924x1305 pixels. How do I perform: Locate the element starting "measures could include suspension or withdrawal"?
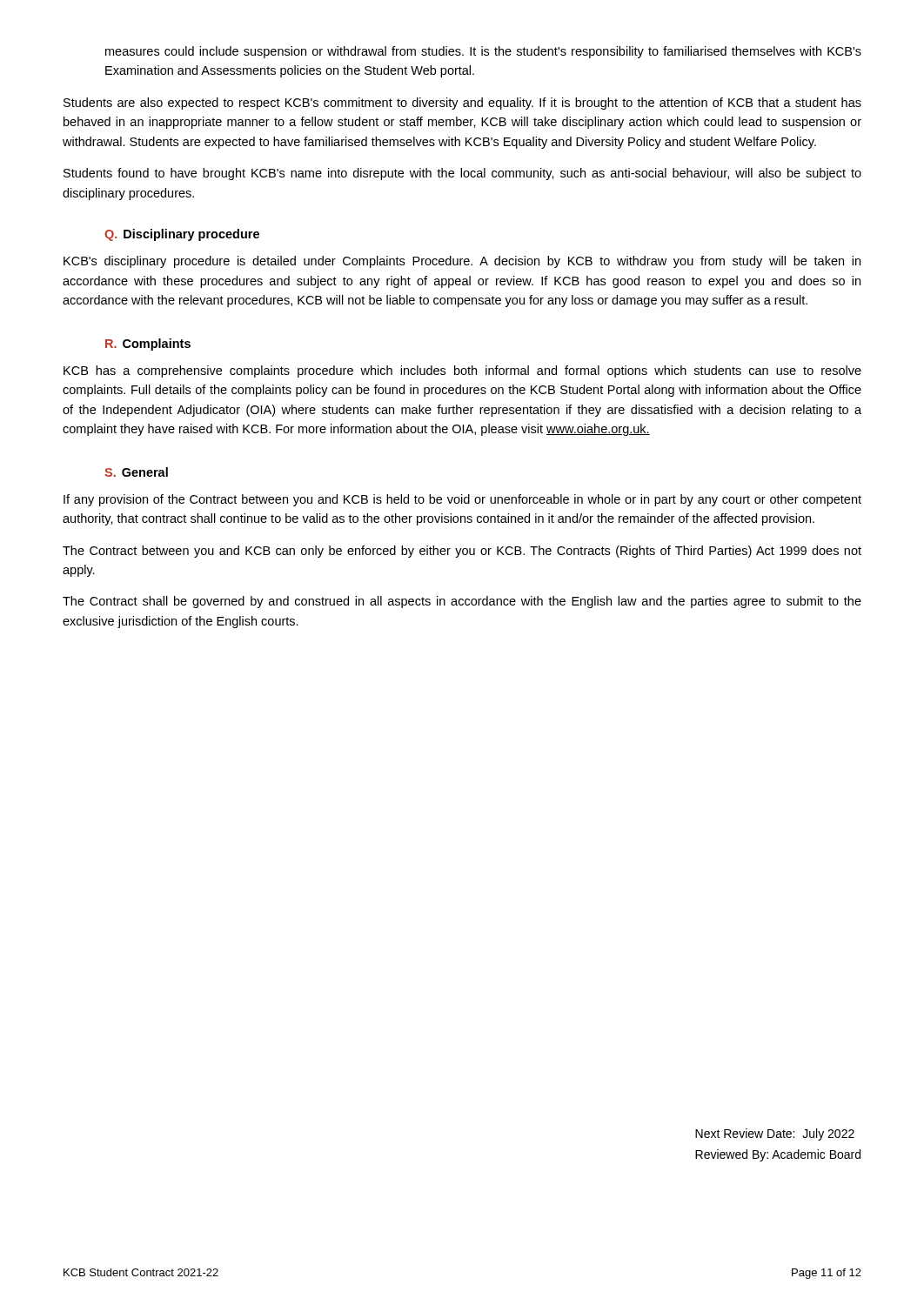point(483,61)
